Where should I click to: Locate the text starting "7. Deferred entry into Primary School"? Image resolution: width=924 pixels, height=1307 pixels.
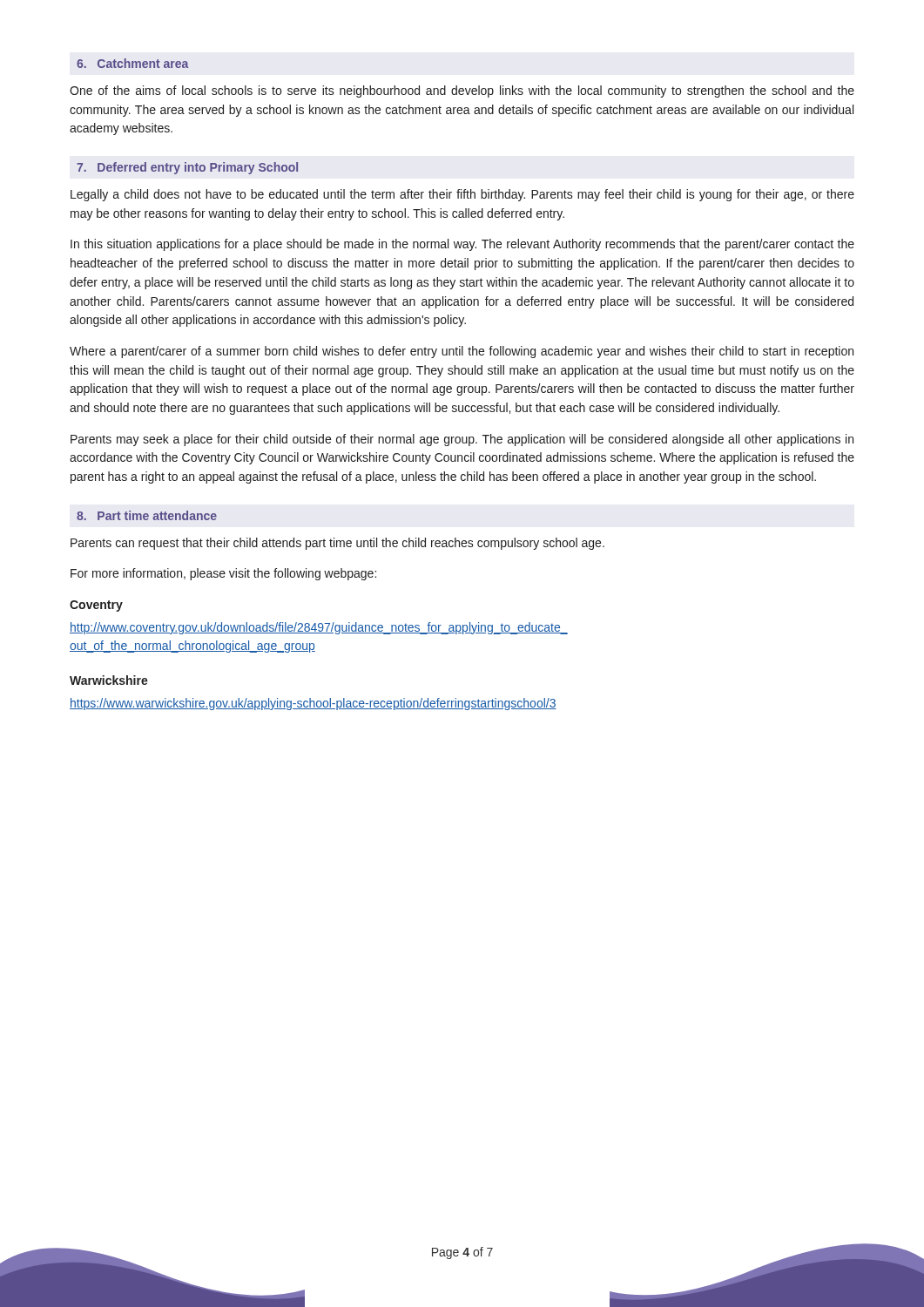coord(188,167)
